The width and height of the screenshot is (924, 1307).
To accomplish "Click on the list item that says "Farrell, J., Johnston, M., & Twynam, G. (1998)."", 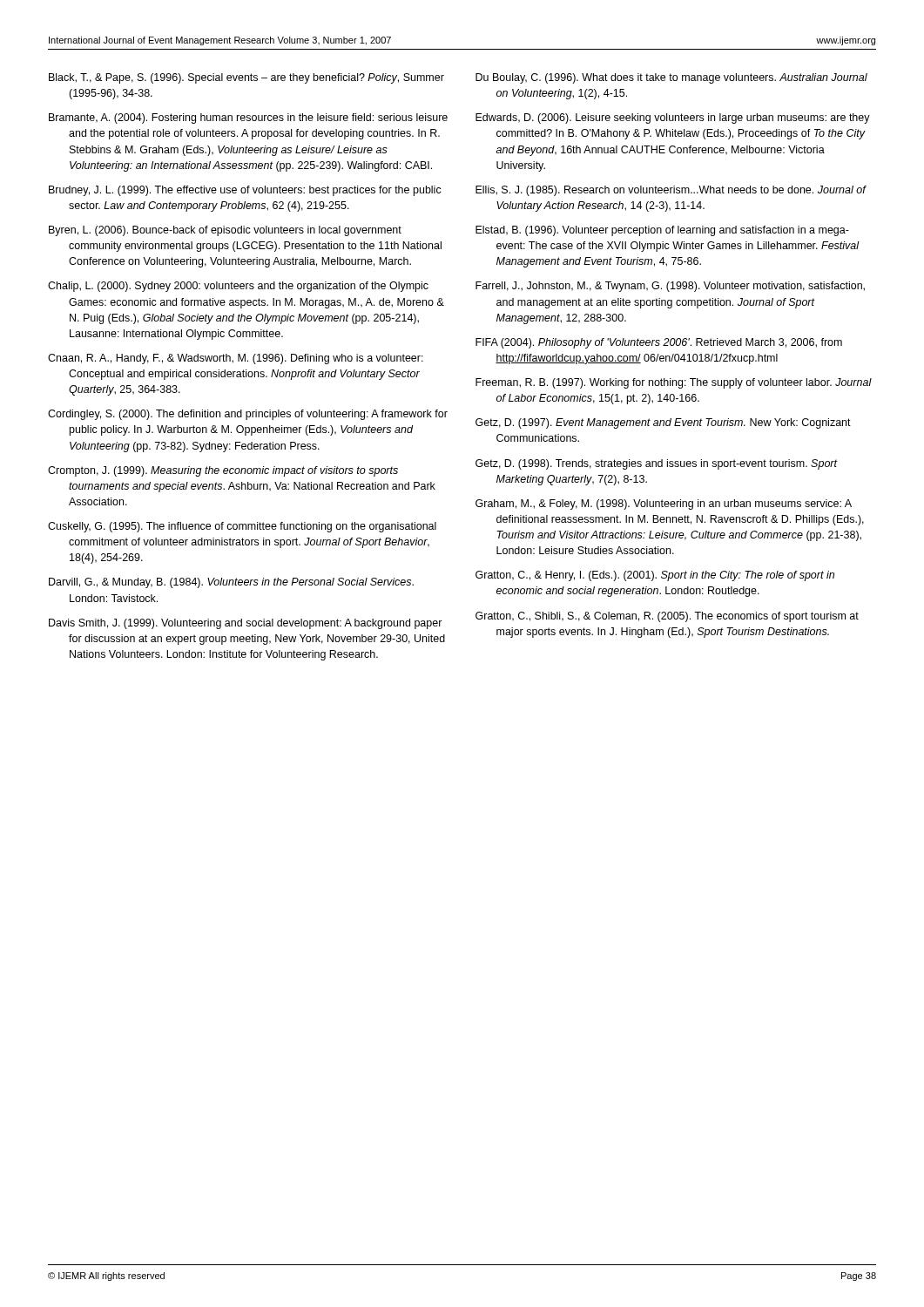I will (x=670, y=302).
